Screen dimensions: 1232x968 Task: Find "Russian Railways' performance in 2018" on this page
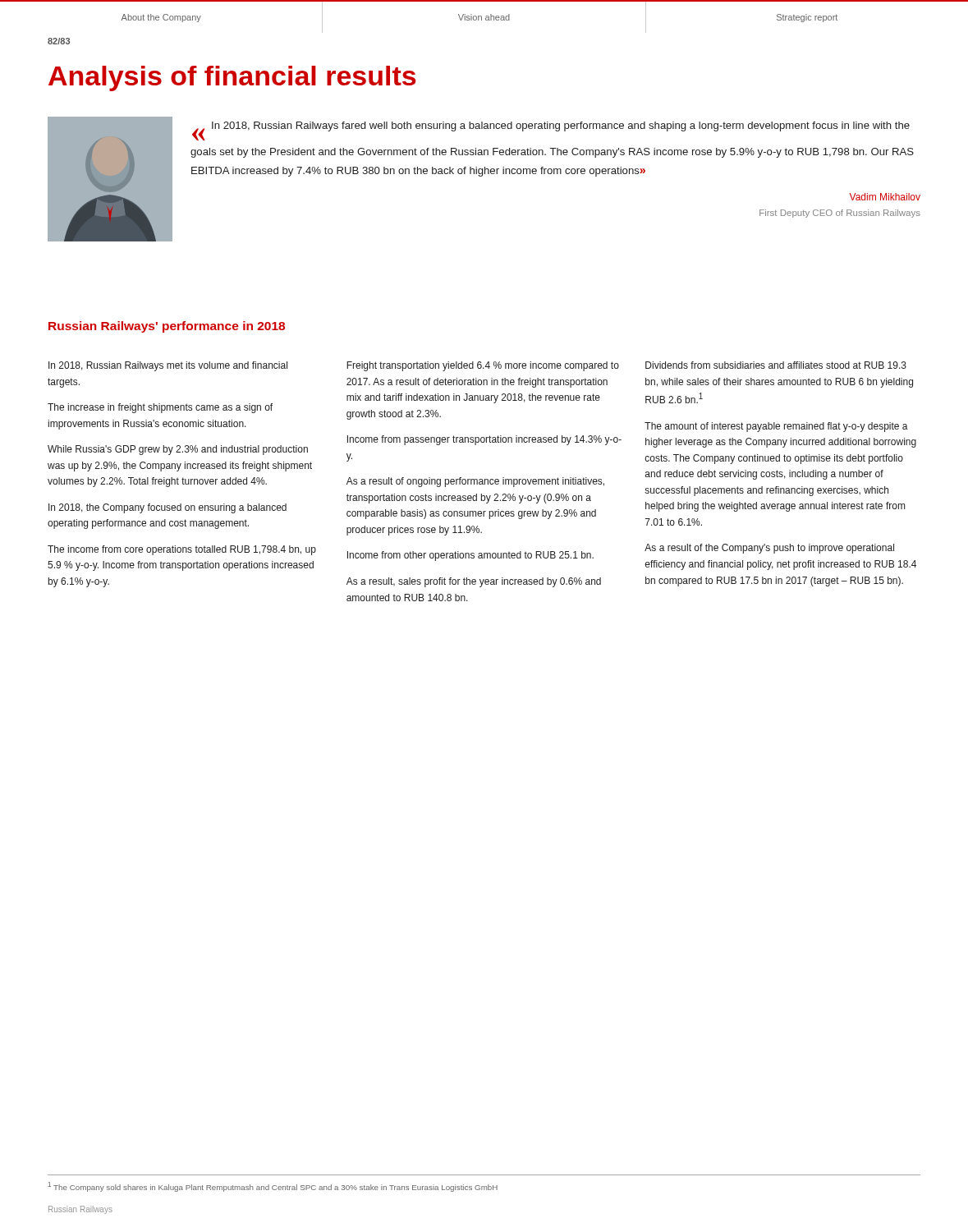click(167, 326)
